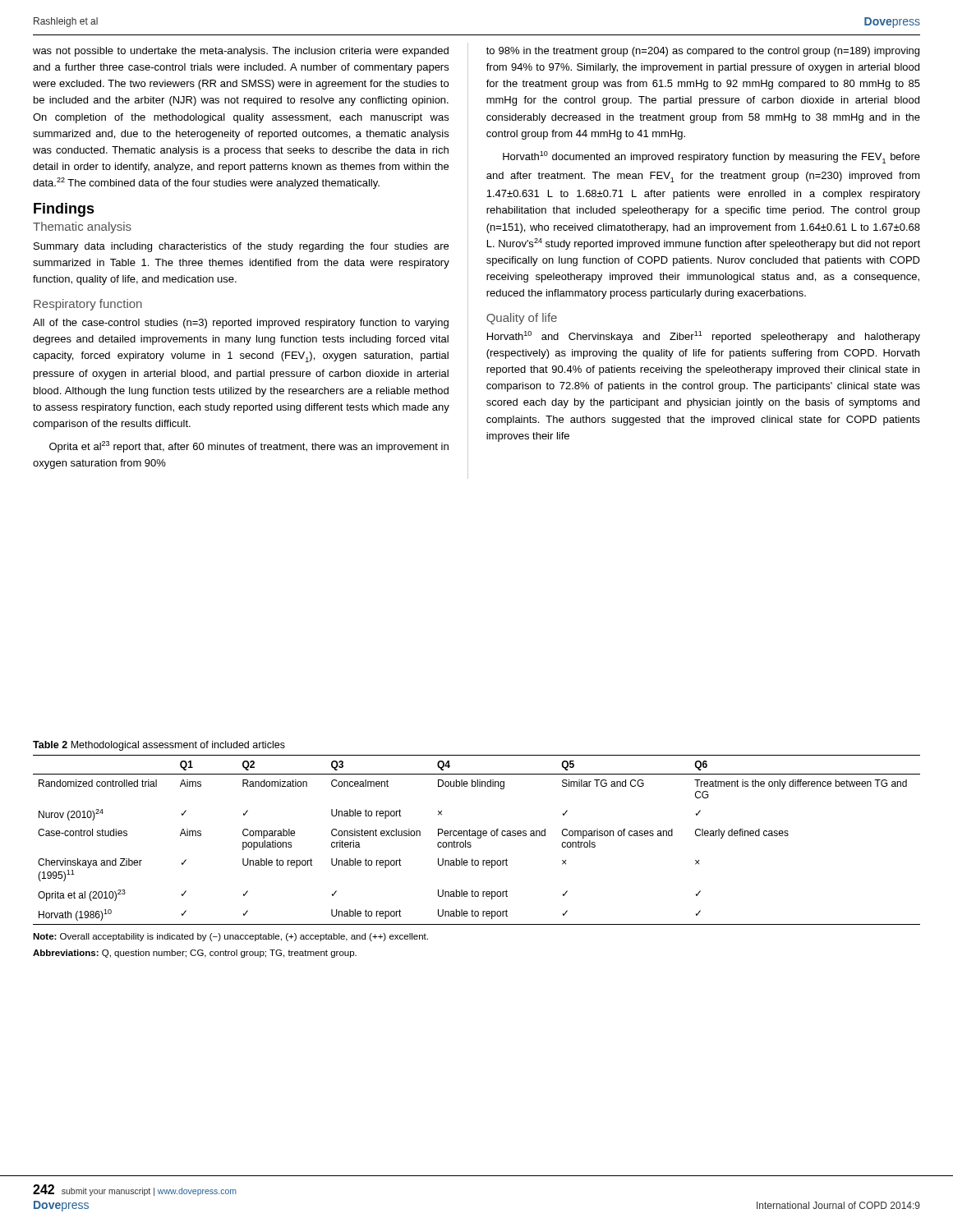
Task: Locate the caption containing "Table 2 Methodological assessment of included articles"
Action: point(159,745)
